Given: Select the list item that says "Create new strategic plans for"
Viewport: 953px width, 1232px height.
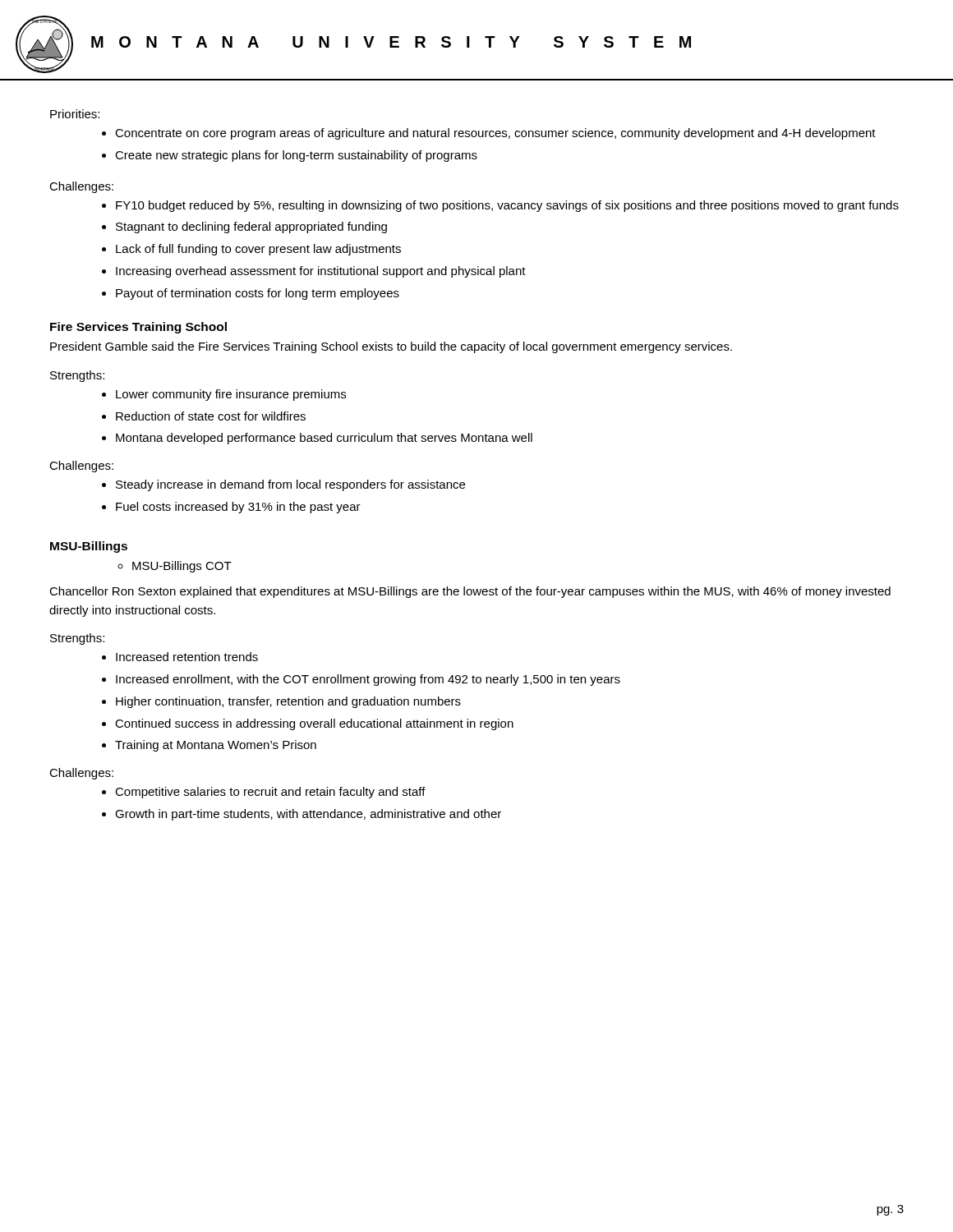Looking at the screenshot, I should (296, 155).
